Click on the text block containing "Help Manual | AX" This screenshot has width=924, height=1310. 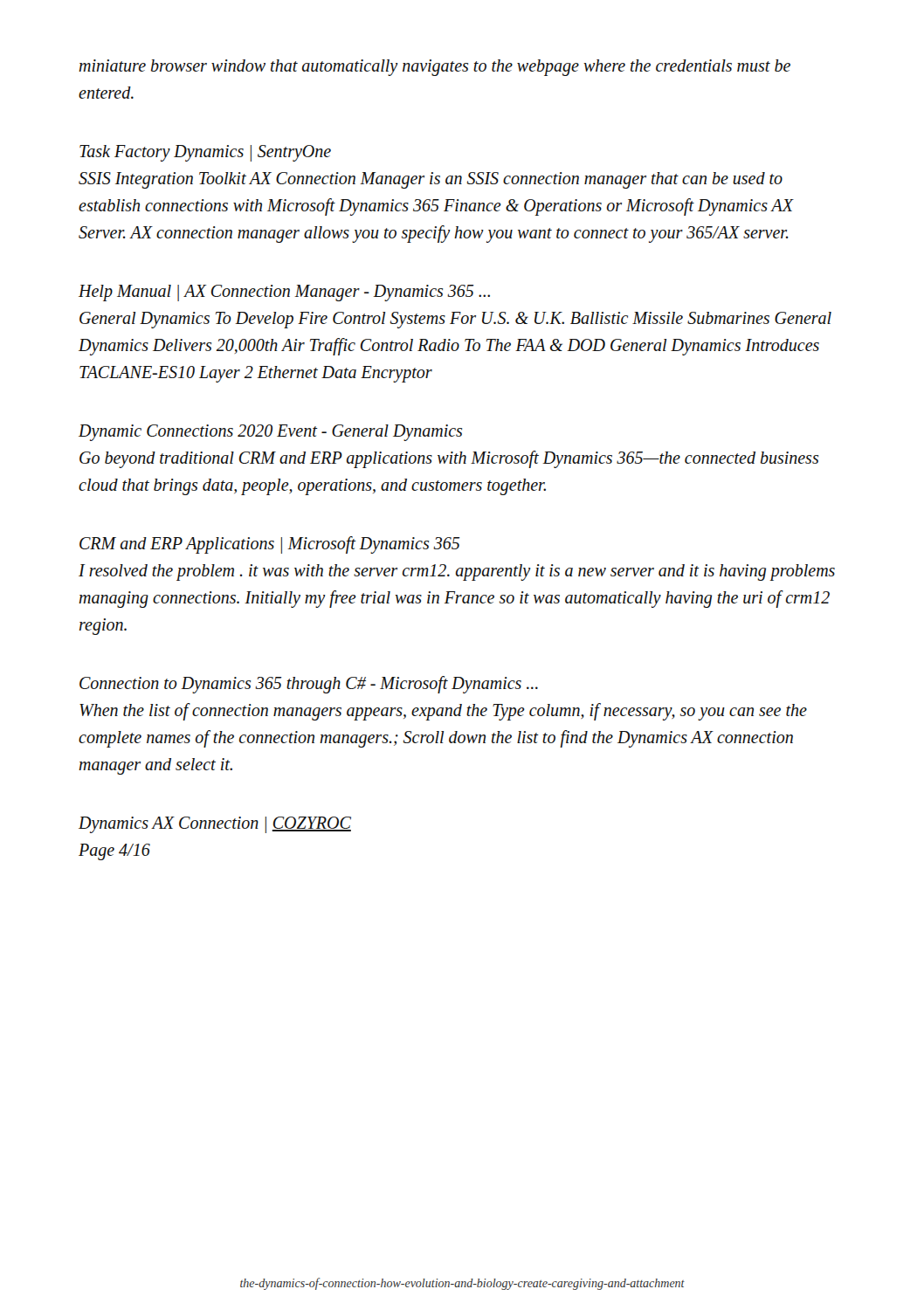(x=462, y=332)
